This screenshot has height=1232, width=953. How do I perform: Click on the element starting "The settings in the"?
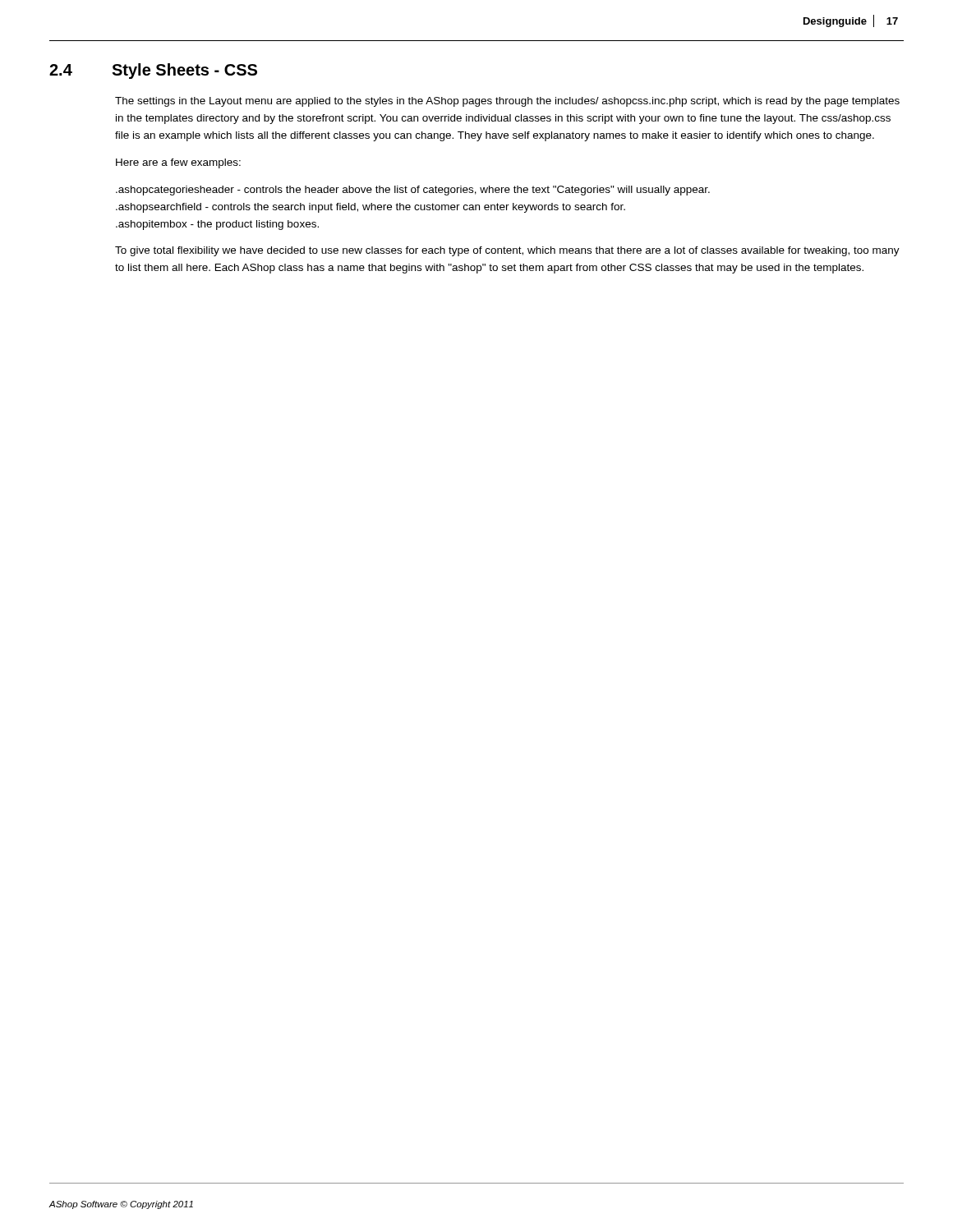pyautogui.click(x=507, y=118)
